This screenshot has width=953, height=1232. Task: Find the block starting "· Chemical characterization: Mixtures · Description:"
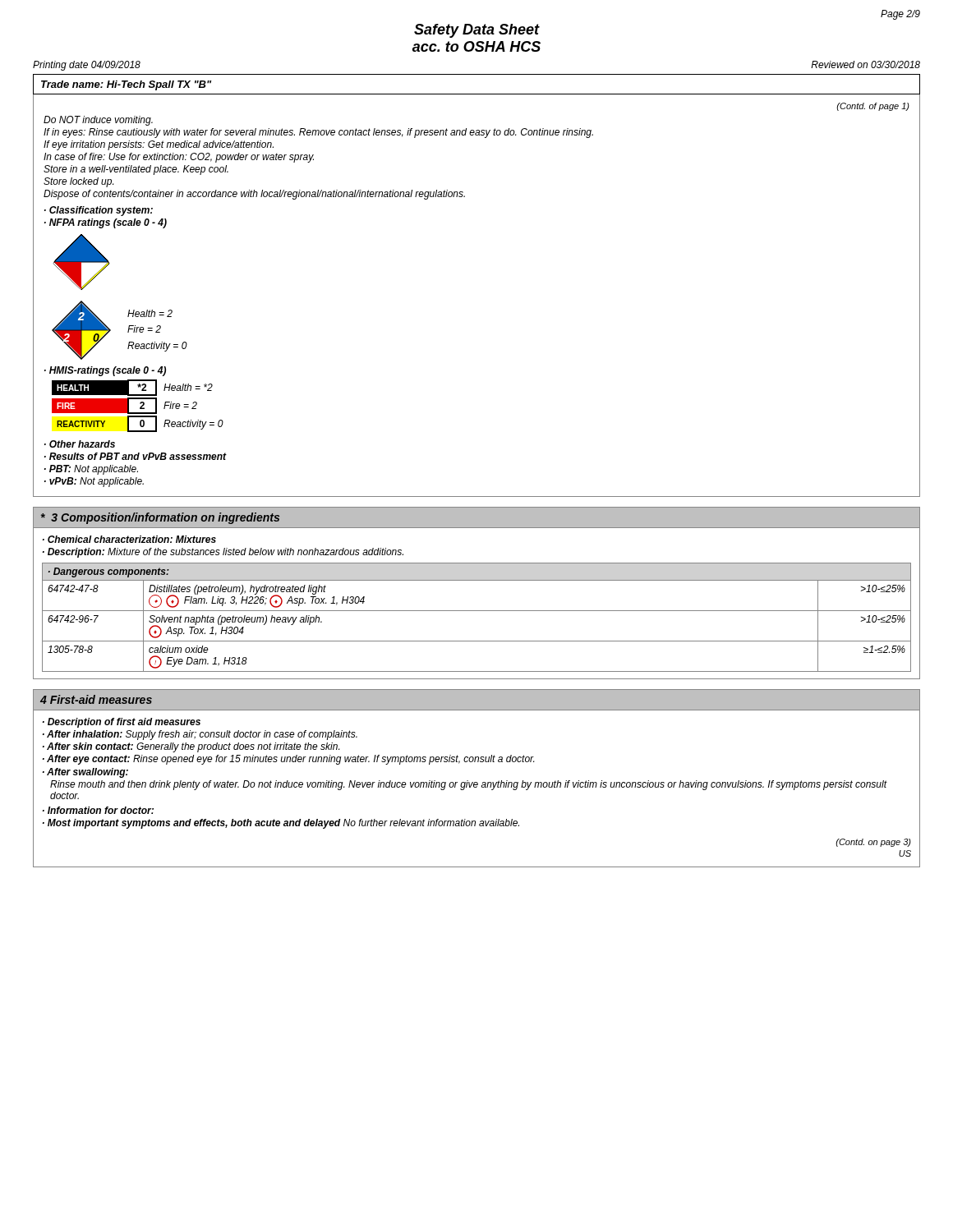[476, 603]
